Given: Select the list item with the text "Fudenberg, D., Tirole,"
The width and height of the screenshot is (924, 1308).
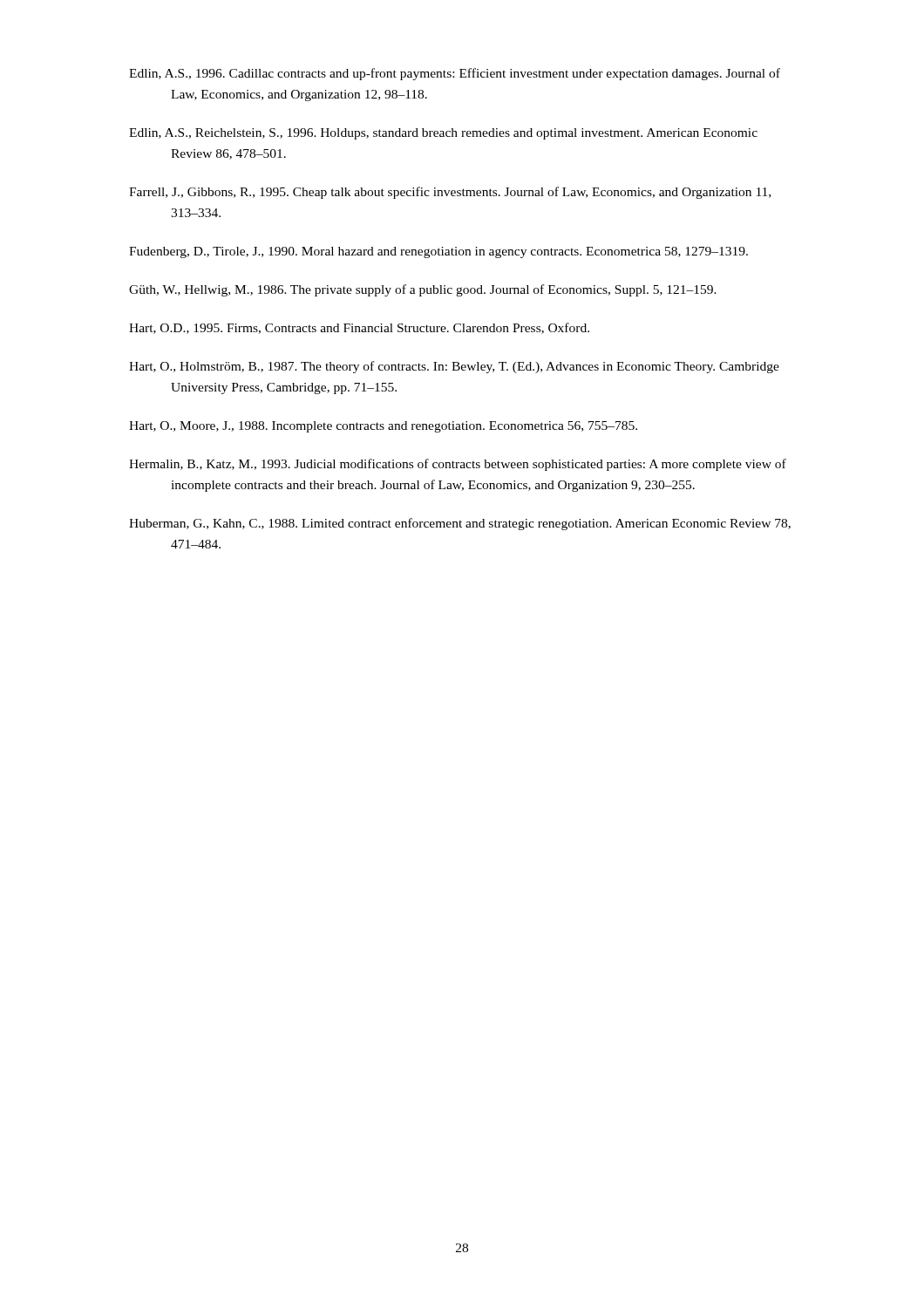Looking at the screenshot, I should [x=462, y=251].
